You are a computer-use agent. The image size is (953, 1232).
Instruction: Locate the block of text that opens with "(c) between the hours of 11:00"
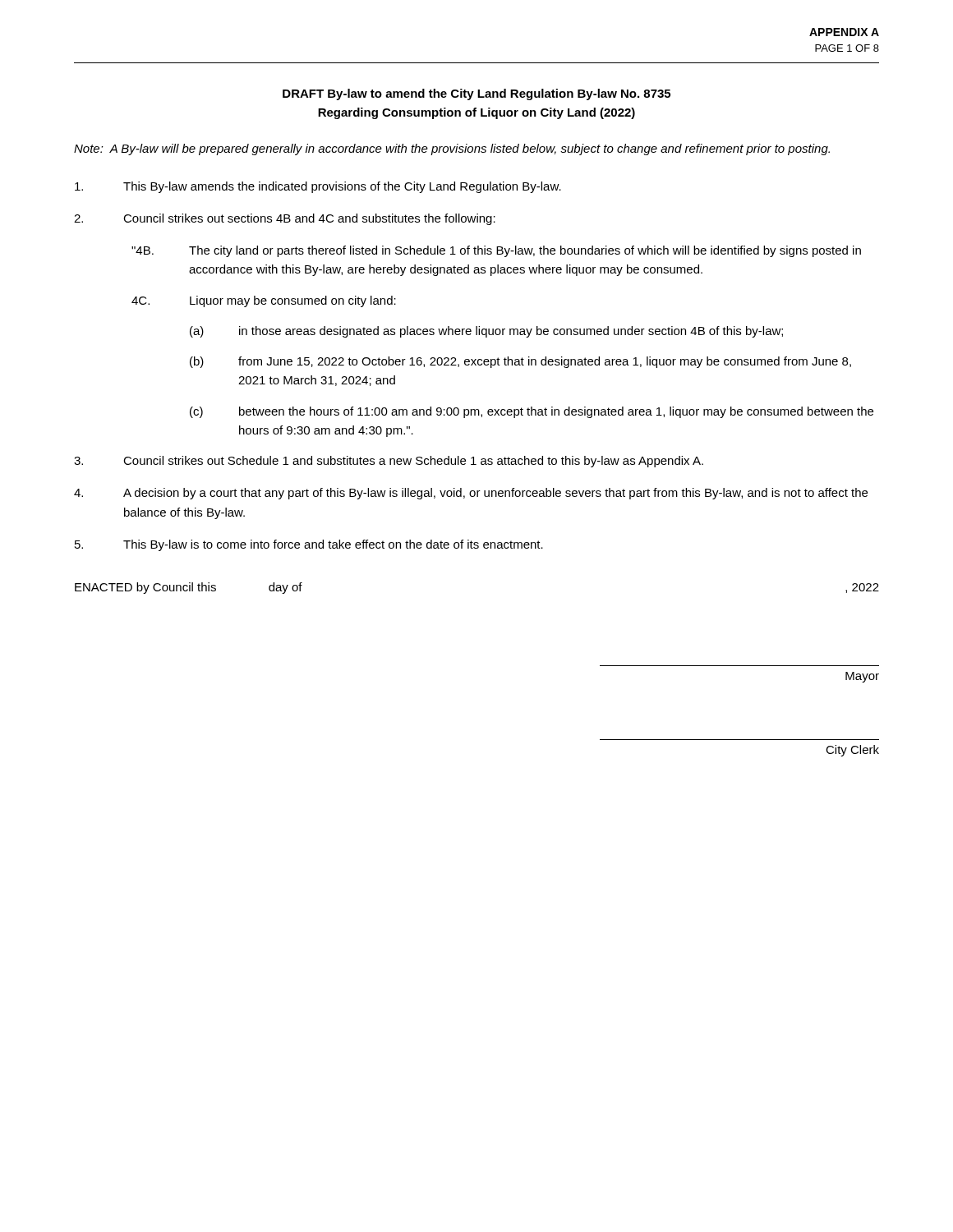click(534, 420)
